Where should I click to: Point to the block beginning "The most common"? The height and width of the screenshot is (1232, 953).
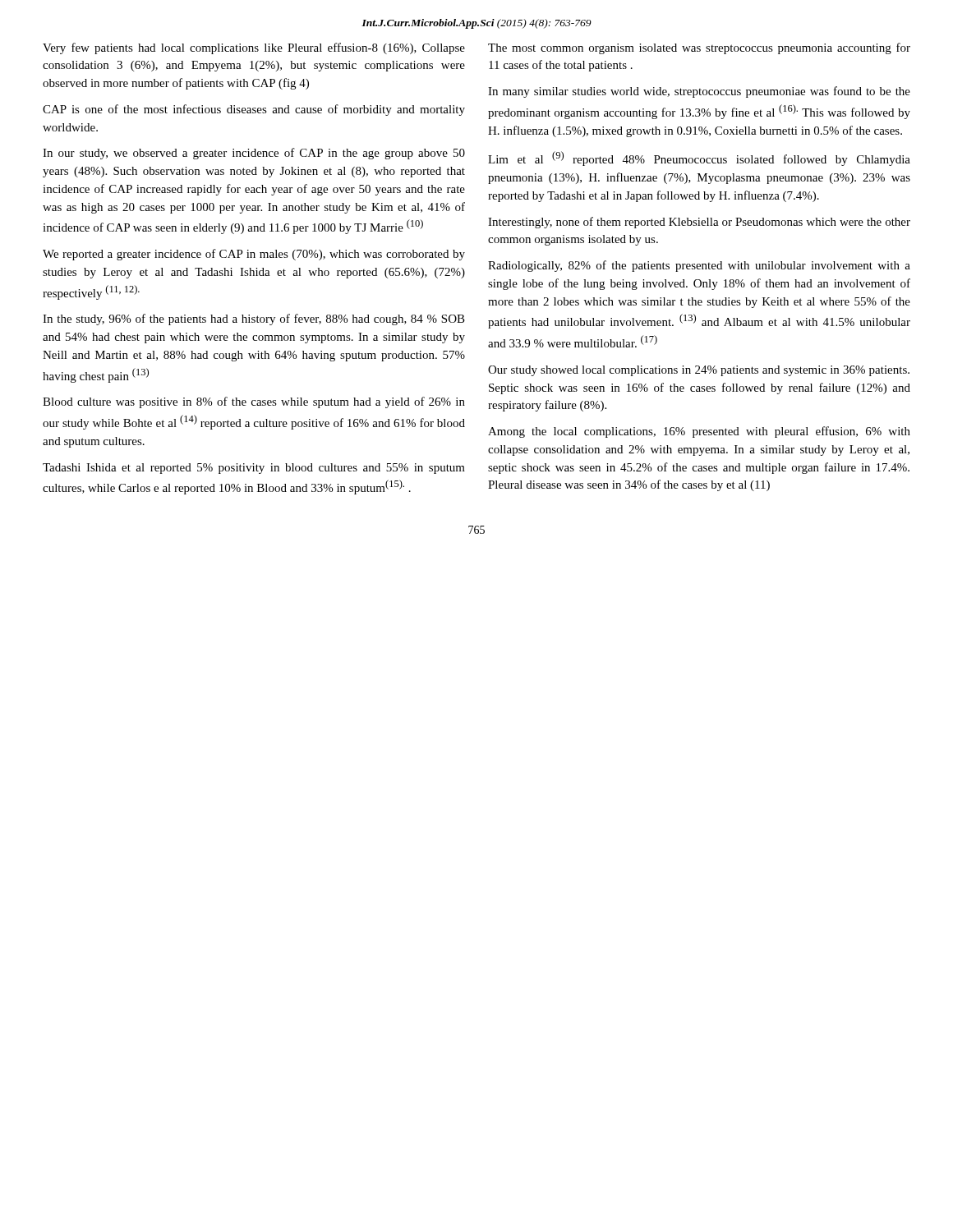pyautogui.click(x=699, y=57)
